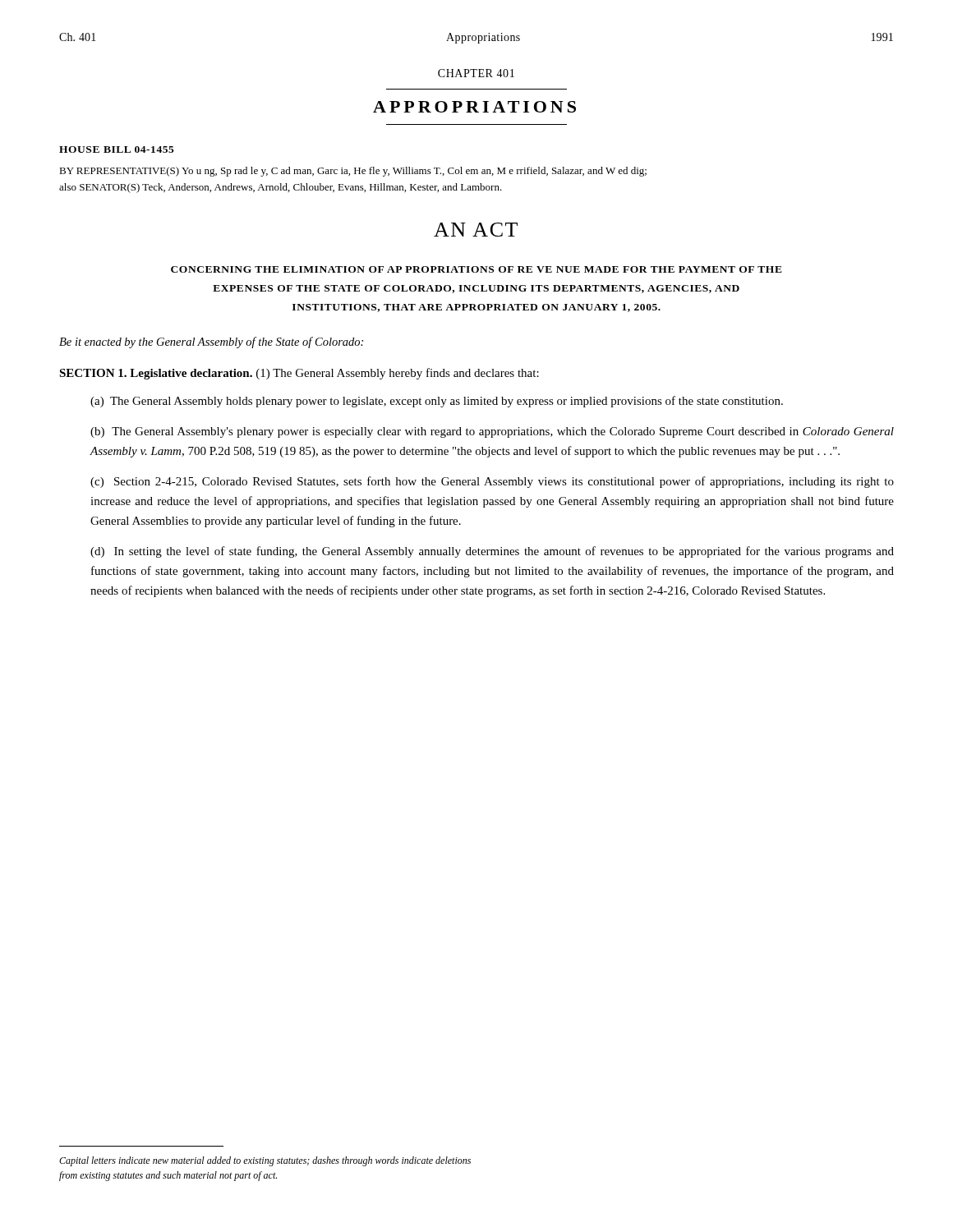Where is the passage that starts "(b) The General Assembly's"?
The image size is (953, 1232).
tap(492, 441)
